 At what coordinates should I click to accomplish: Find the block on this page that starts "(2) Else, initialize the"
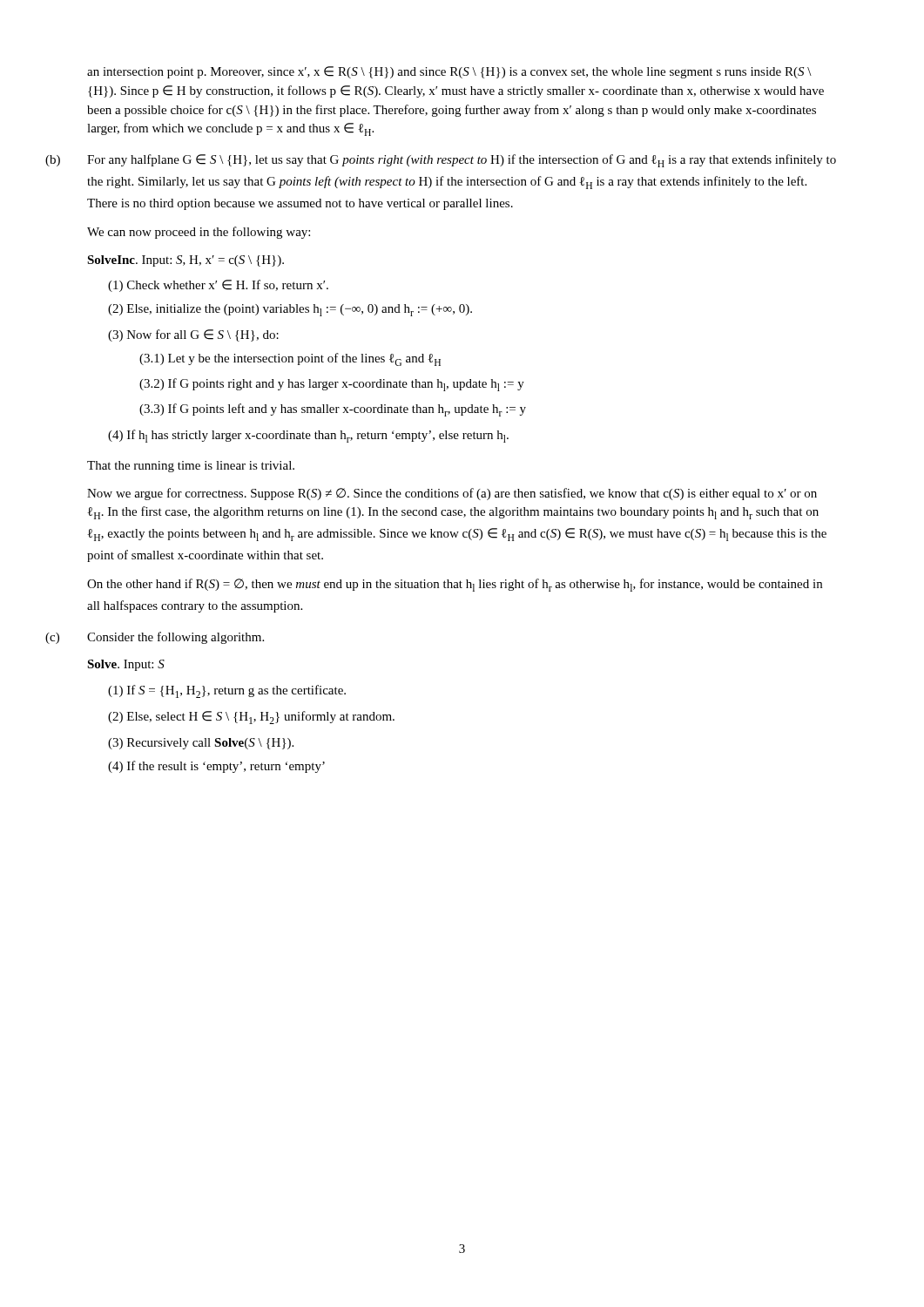click(290, 310)
